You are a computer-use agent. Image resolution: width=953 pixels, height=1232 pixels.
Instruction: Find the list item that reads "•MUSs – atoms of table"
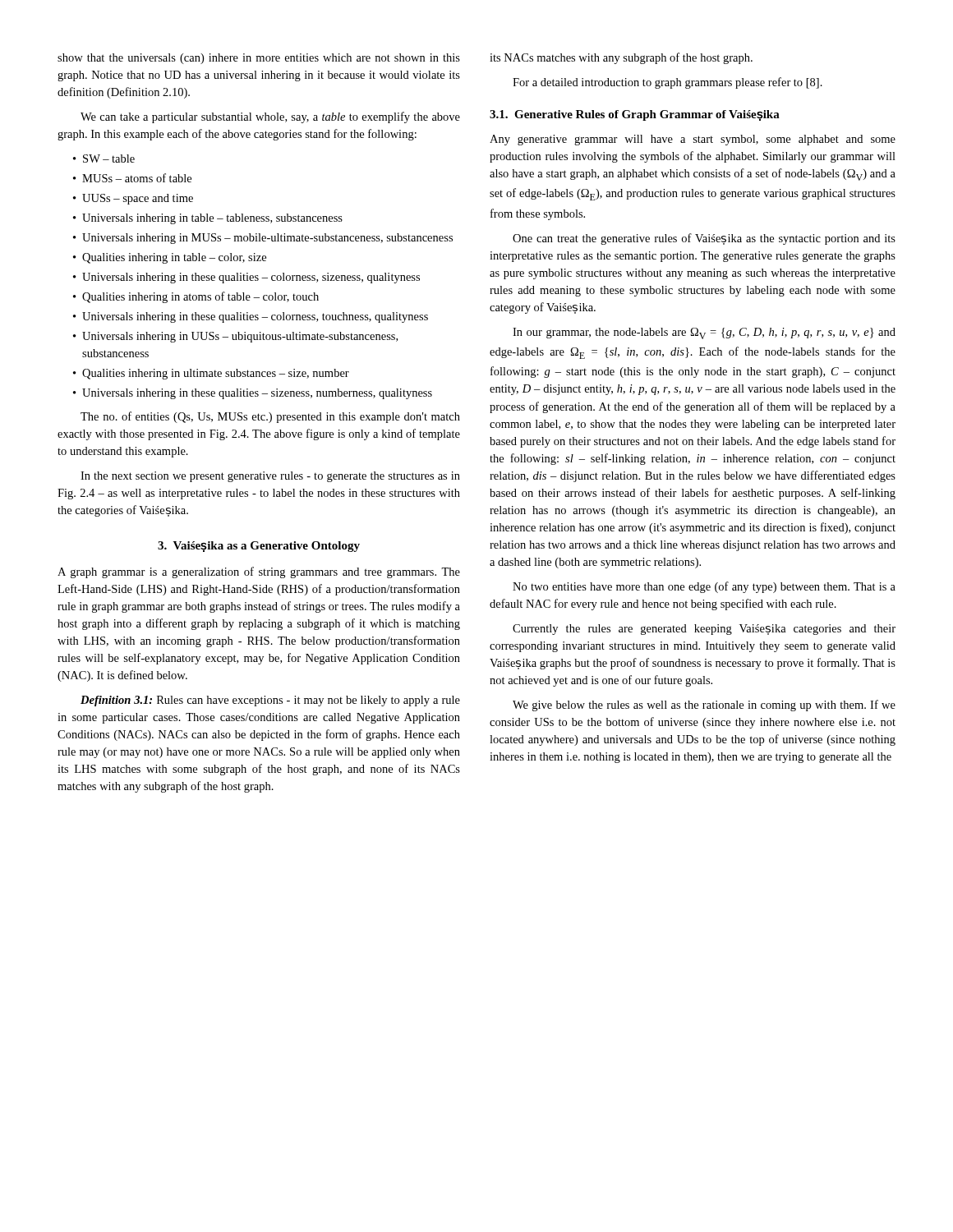132,179
